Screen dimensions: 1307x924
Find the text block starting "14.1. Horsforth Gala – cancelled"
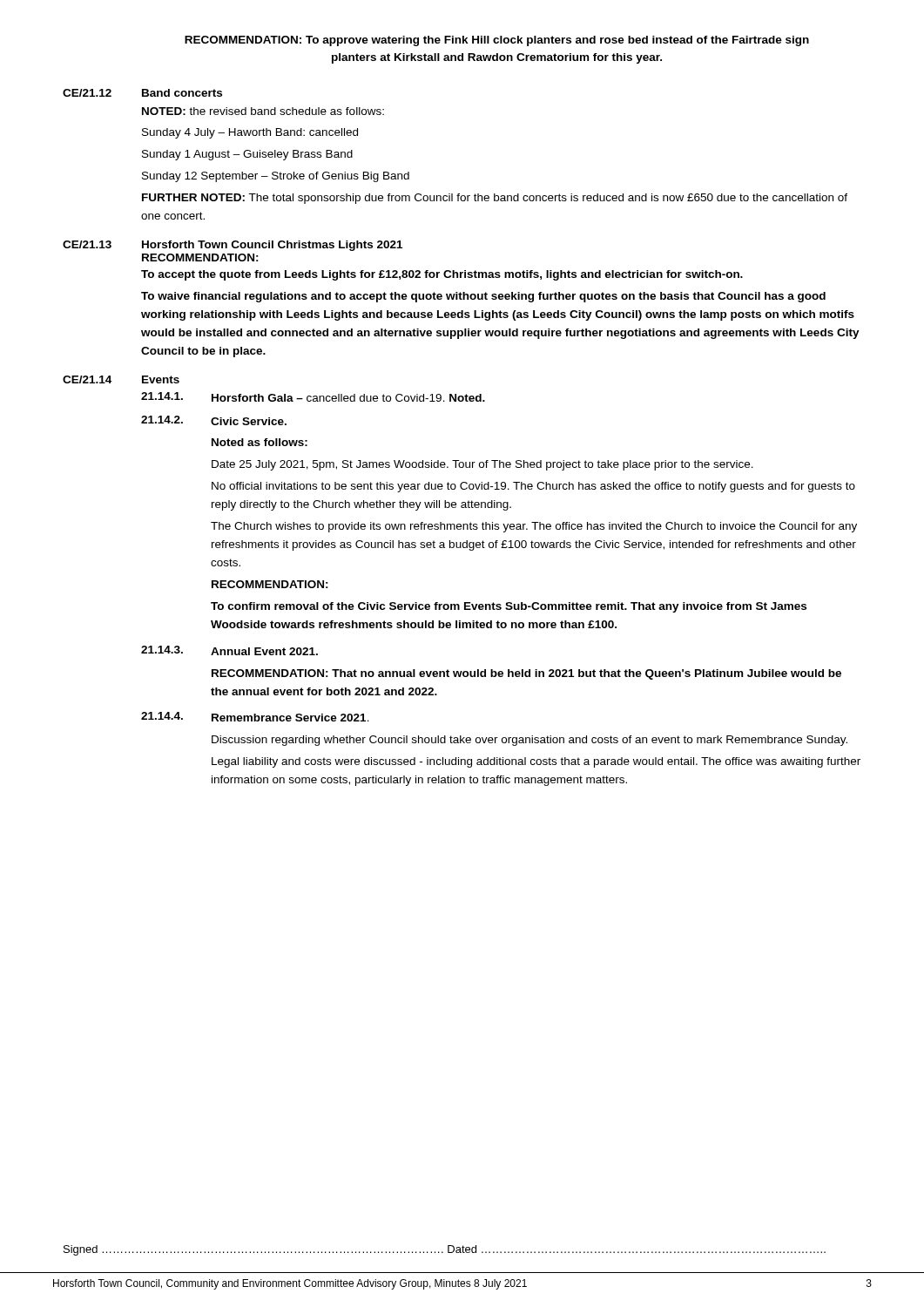click(462, 398)
